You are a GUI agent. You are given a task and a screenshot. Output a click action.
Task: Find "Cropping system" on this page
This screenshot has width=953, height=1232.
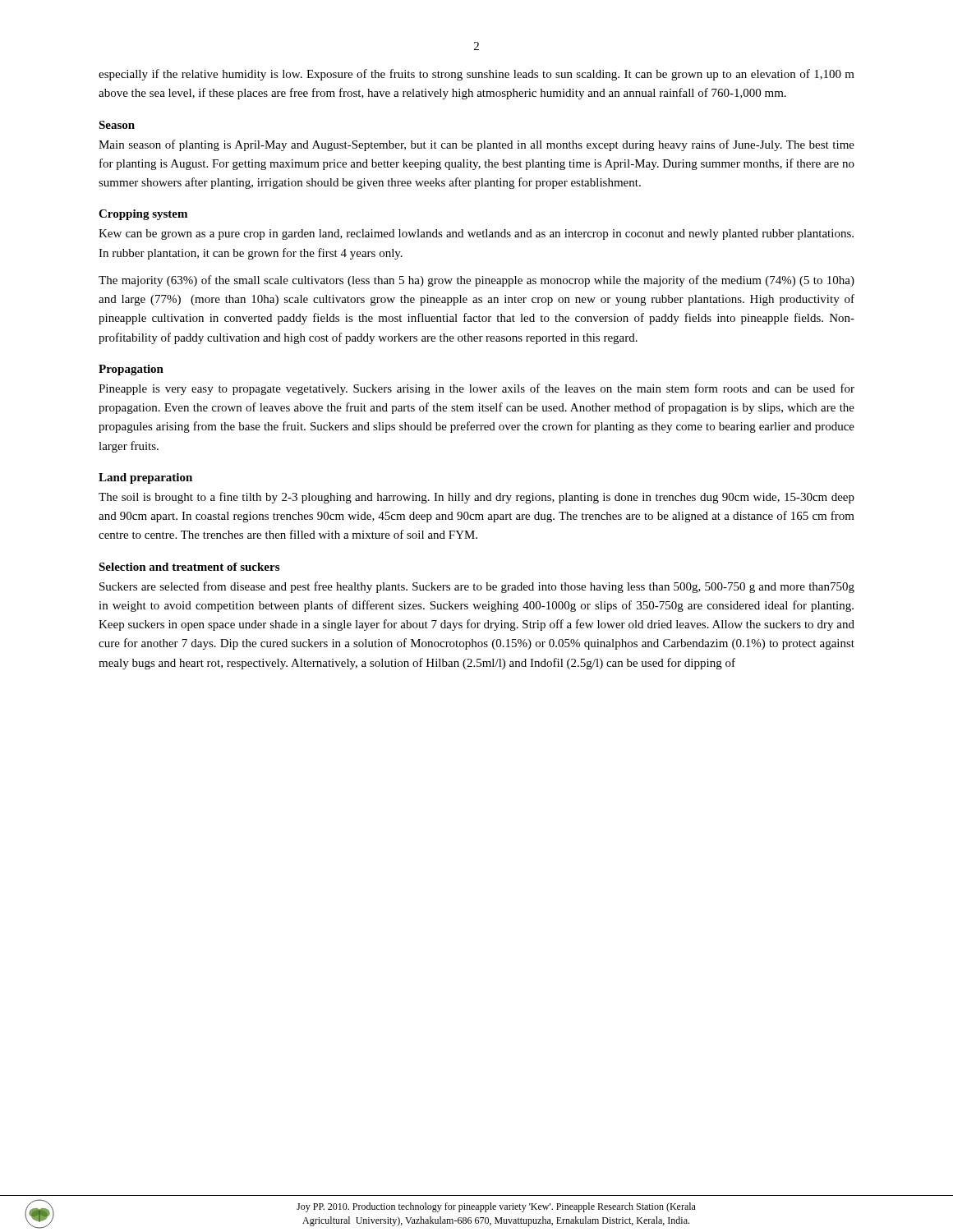[x=143, y=214]
